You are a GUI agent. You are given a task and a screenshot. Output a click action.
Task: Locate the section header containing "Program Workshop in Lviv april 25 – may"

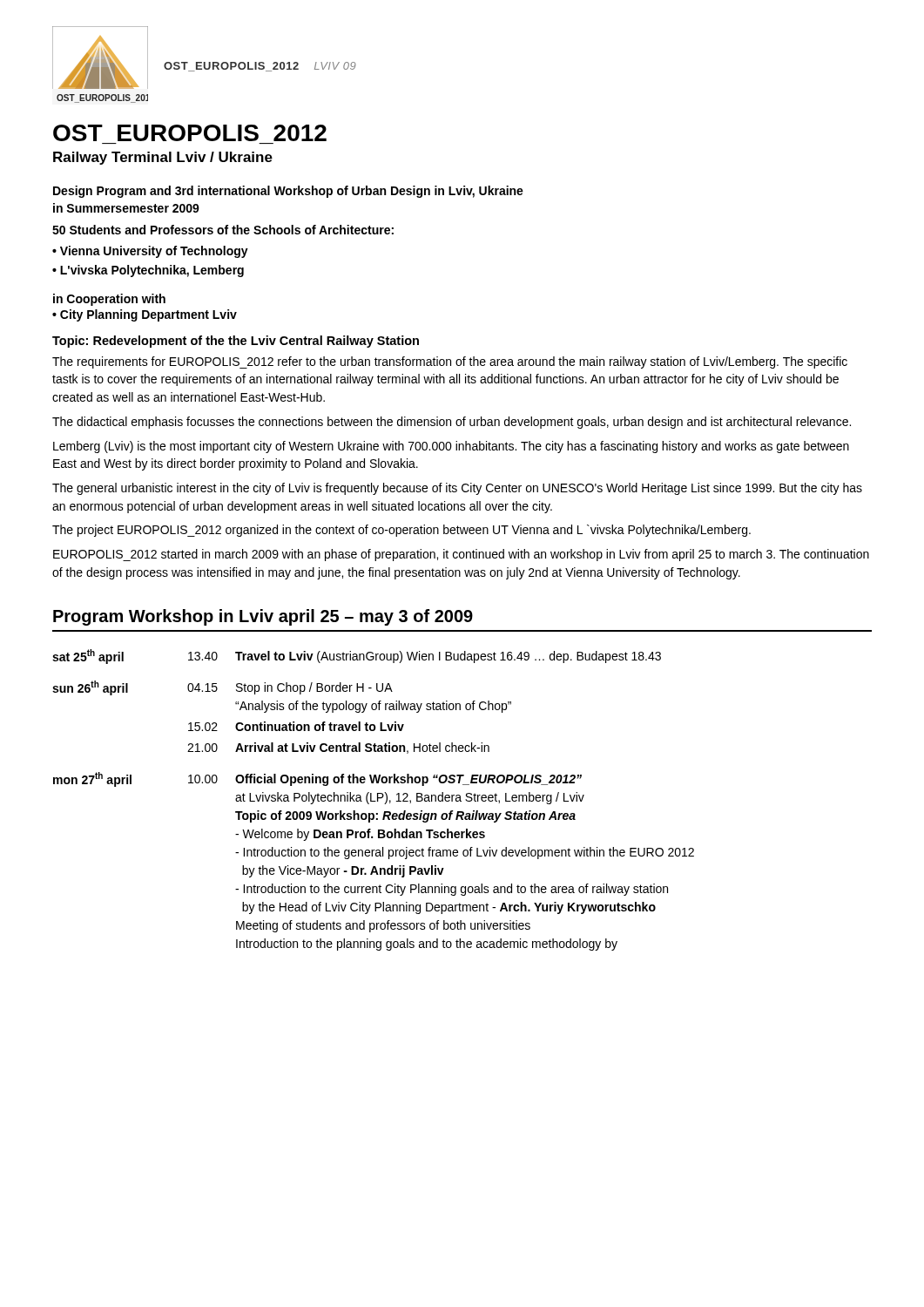(462, 619)
